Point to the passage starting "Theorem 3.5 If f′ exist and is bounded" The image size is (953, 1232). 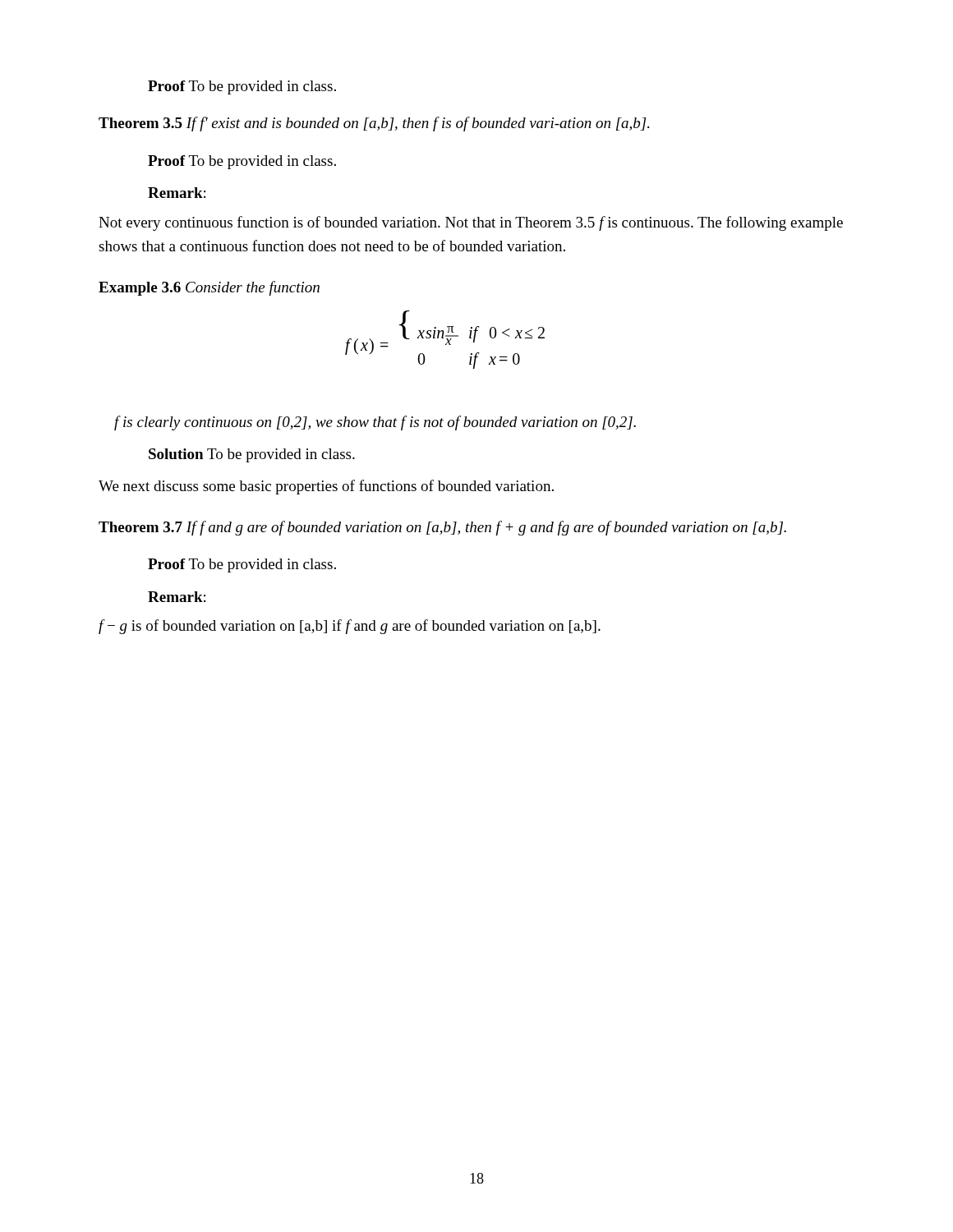(375, 123)
